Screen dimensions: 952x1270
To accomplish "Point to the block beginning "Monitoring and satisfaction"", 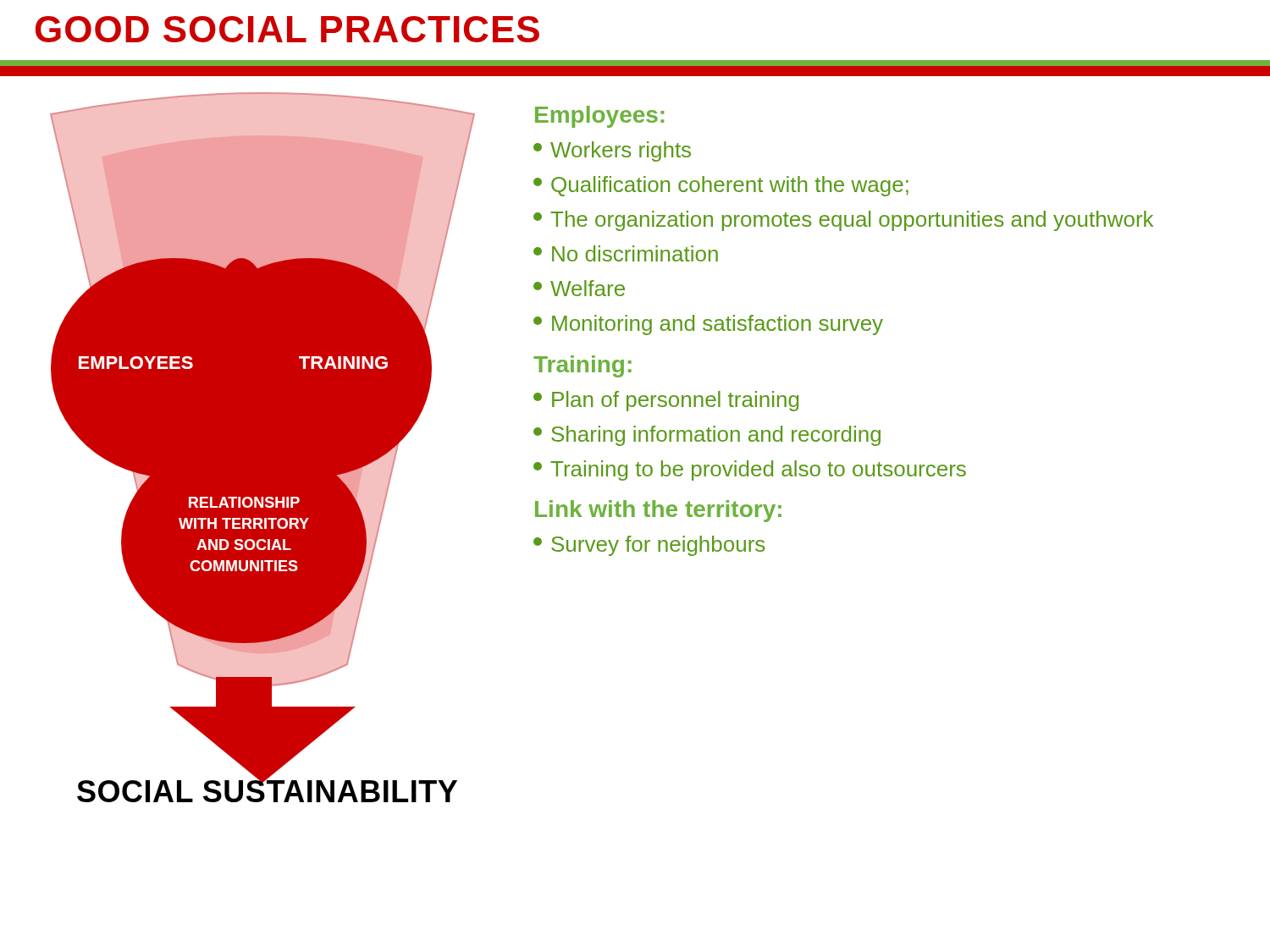I will [889, 324].
